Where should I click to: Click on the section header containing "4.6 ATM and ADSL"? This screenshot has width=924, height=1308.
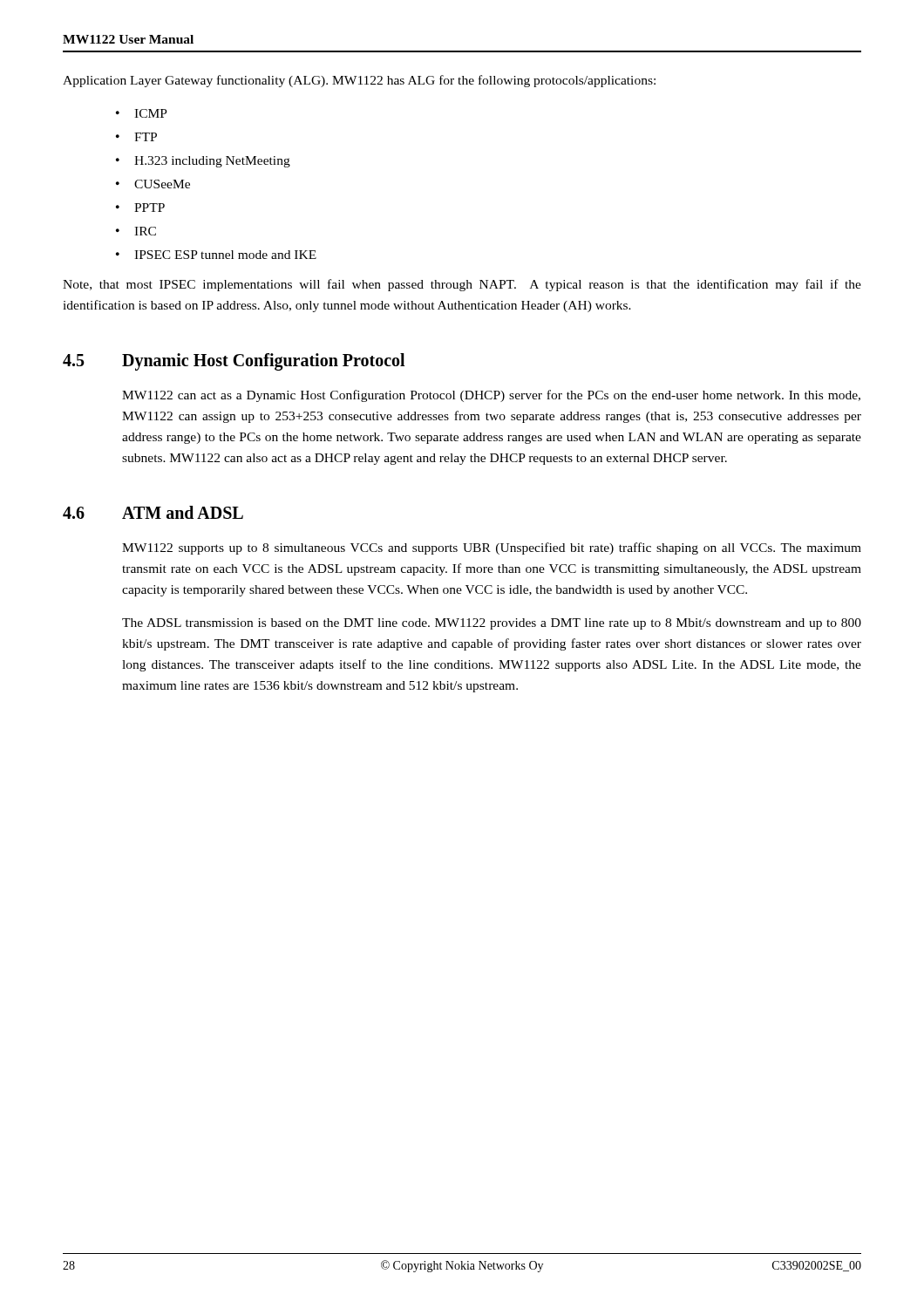tap(153, 512)
